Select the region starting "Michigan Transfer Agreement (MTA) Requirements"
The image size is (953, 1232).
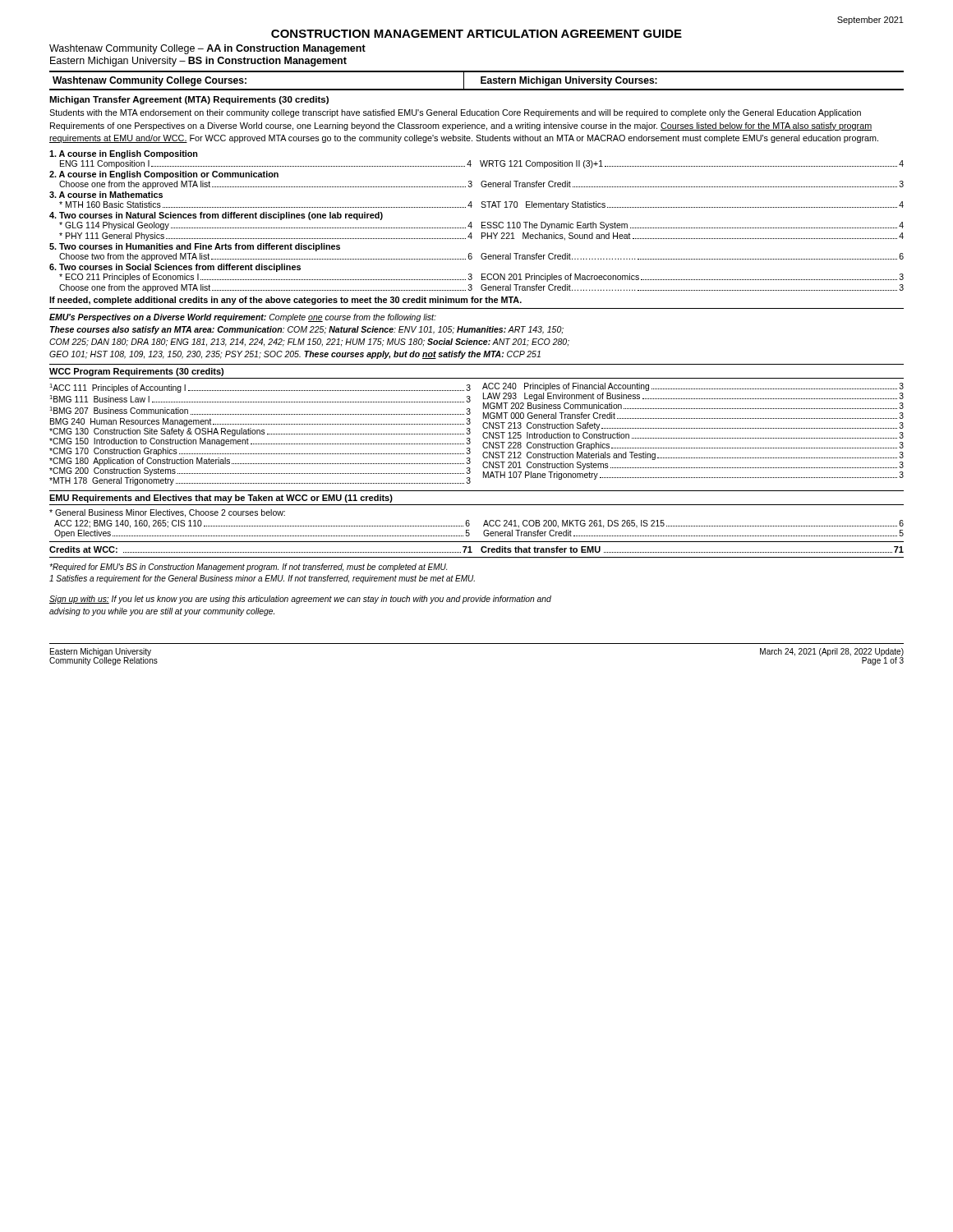189,99
